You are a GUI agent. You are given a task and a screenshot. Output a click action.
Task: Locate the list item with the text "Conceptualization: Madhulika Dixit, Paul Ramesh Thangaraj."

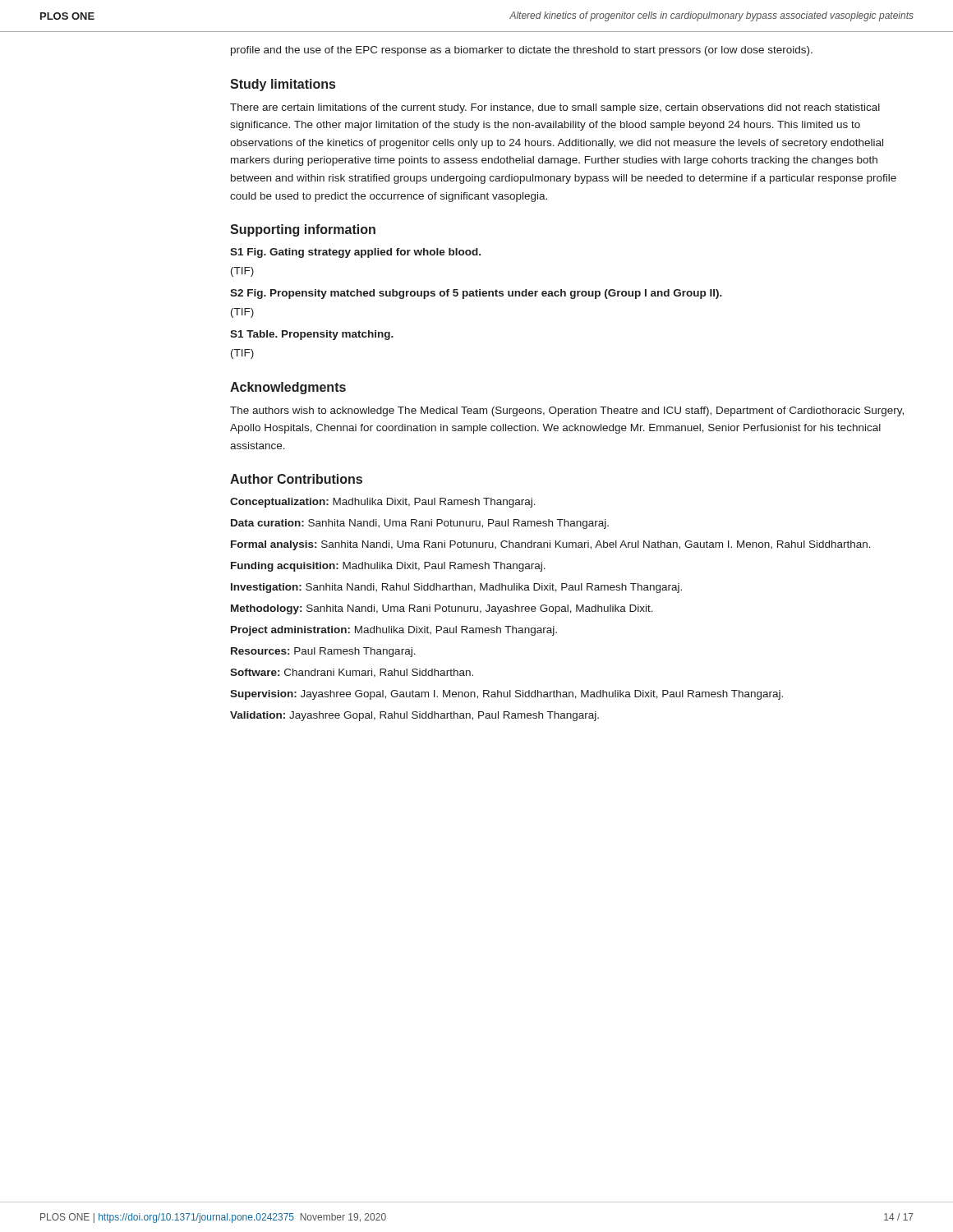point(383,502)
